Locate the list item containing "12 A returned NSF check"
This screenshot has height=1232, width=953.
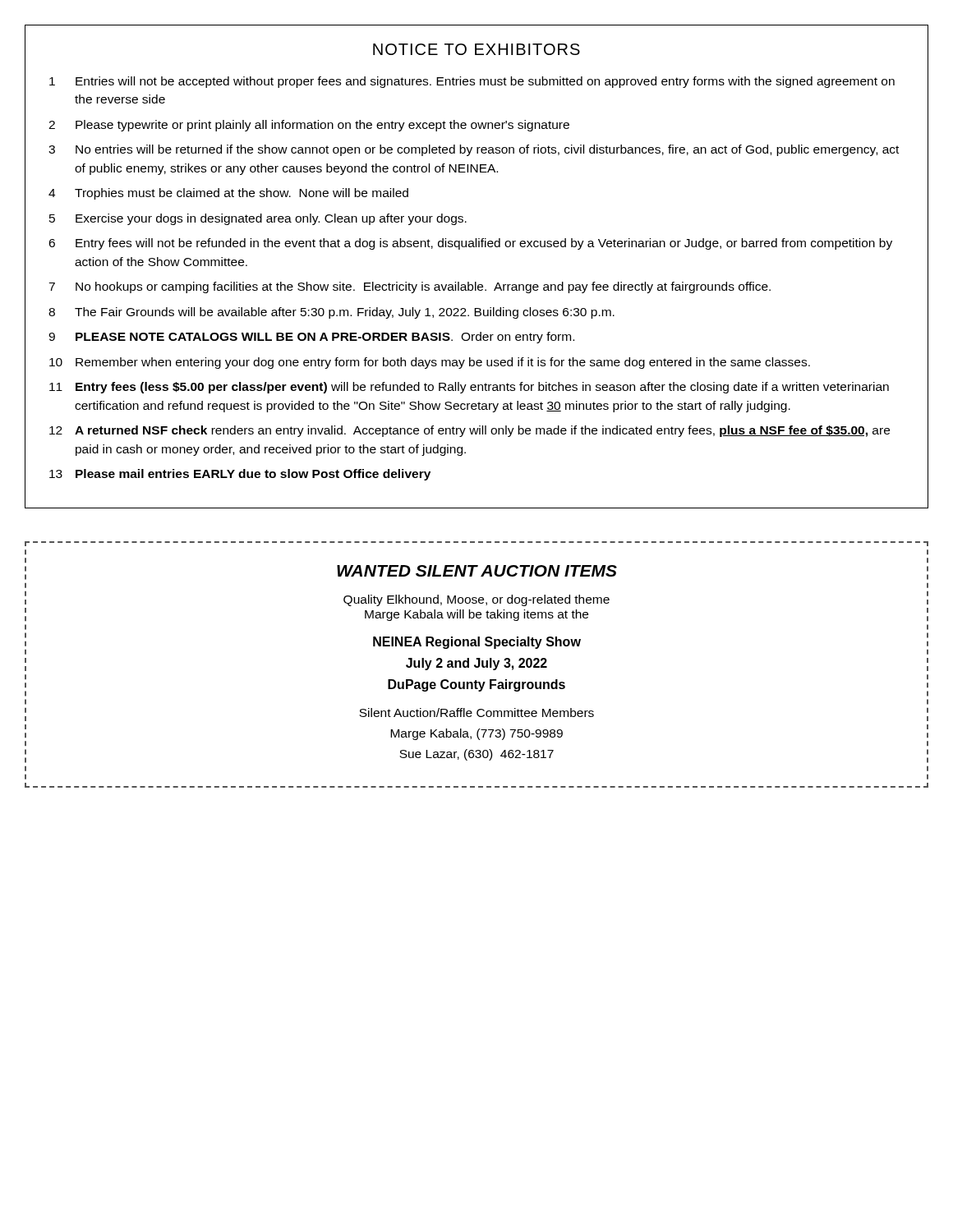(476, 440)
